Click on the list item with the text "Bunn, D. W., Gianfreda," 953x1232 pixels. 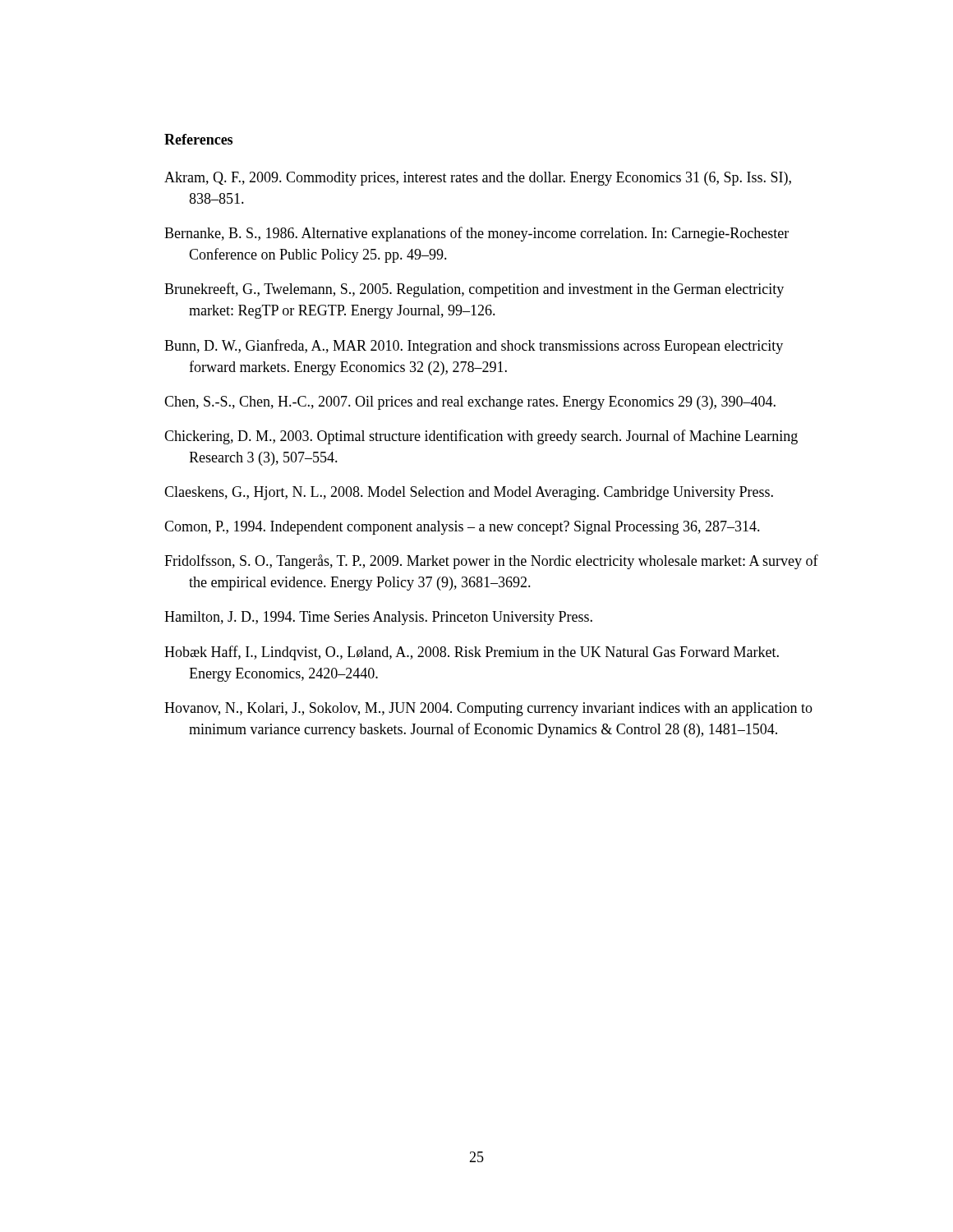coord(493,356)
